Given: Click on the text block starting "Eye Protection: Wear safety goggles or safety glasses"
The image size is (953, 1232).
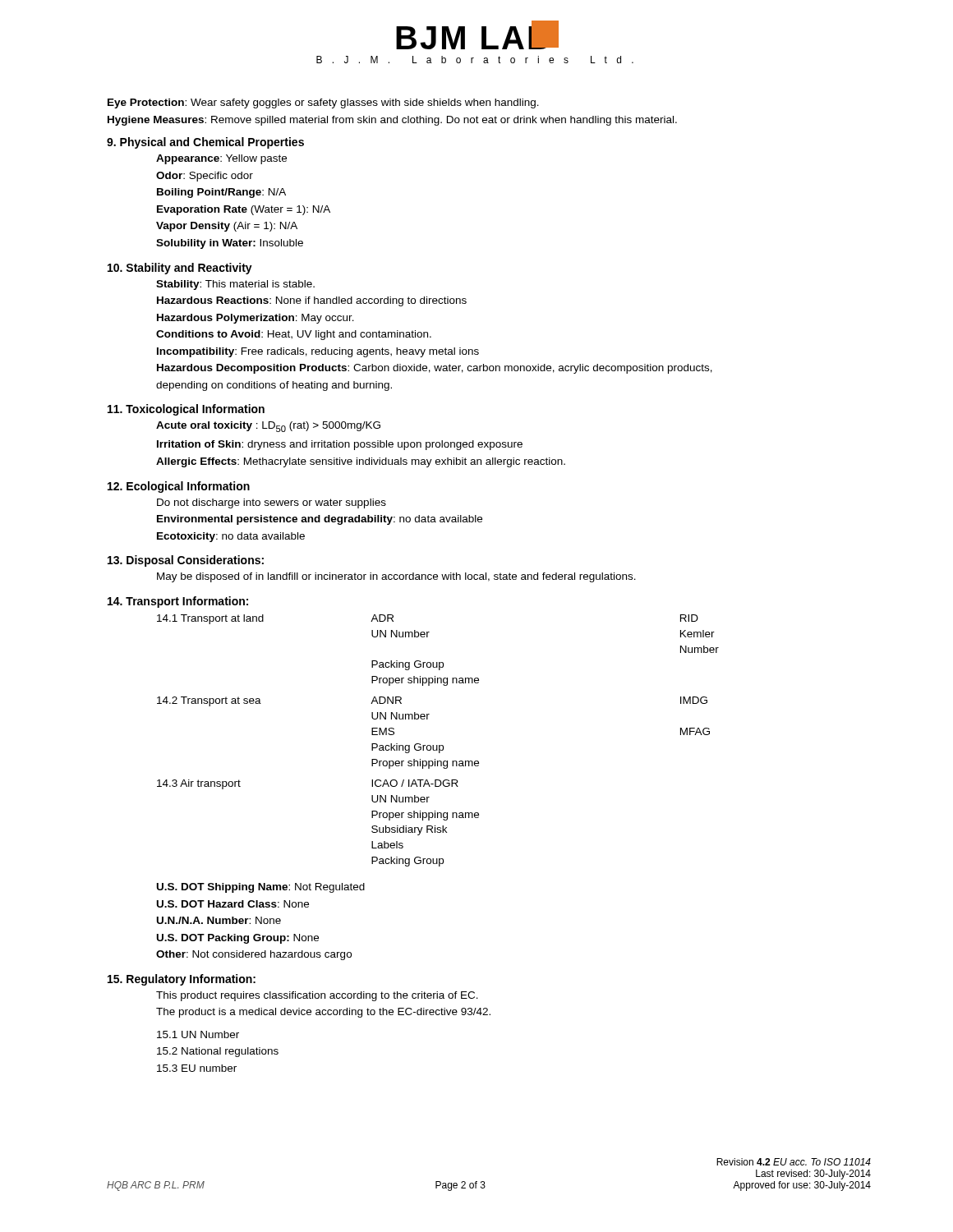Looking at the screenshot, I should tap(489, 111).
